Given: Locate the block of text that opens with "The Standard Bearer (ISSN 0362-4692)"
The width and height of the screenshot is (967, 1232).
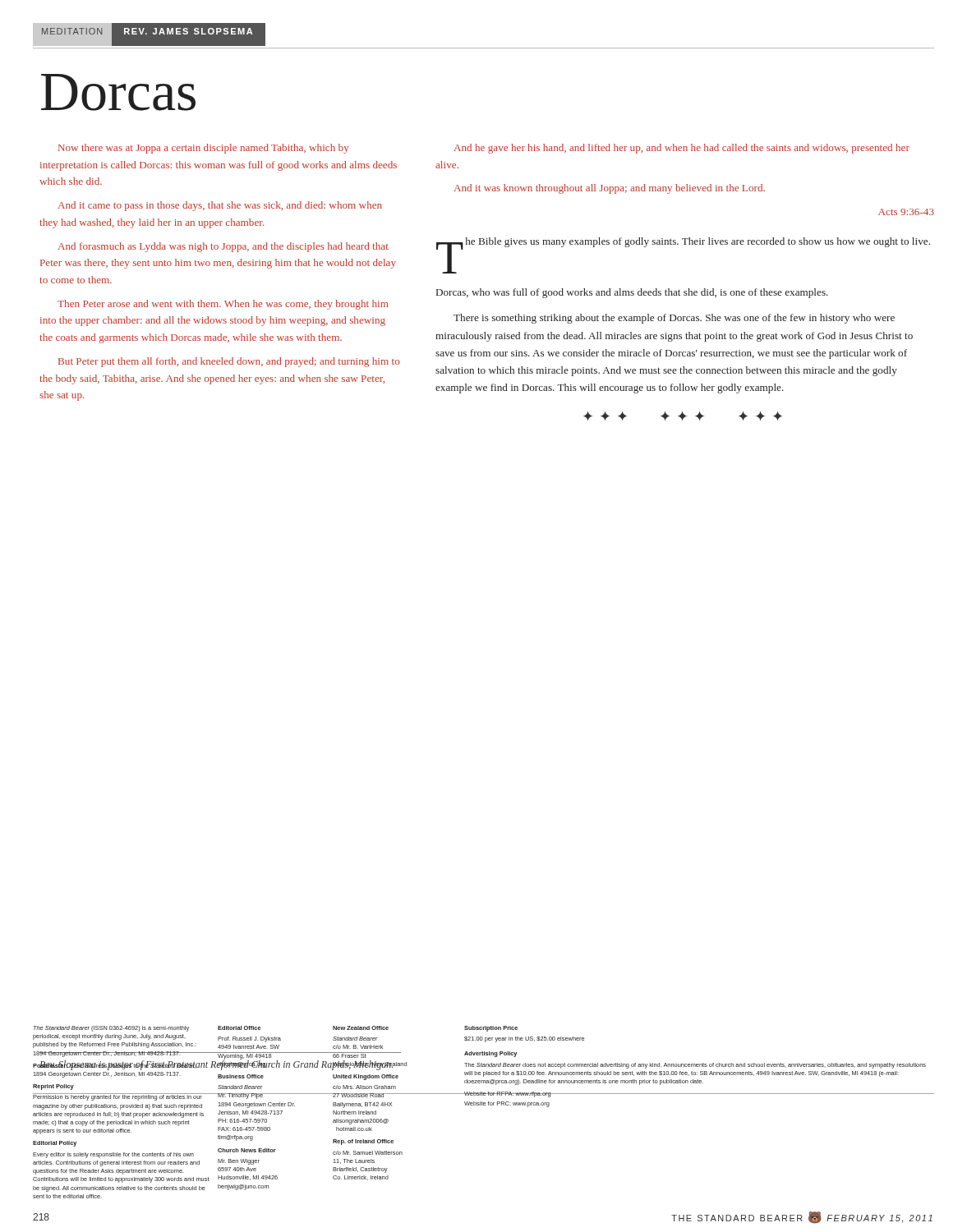Looking at the screenshot, I should coord(484,1112).
